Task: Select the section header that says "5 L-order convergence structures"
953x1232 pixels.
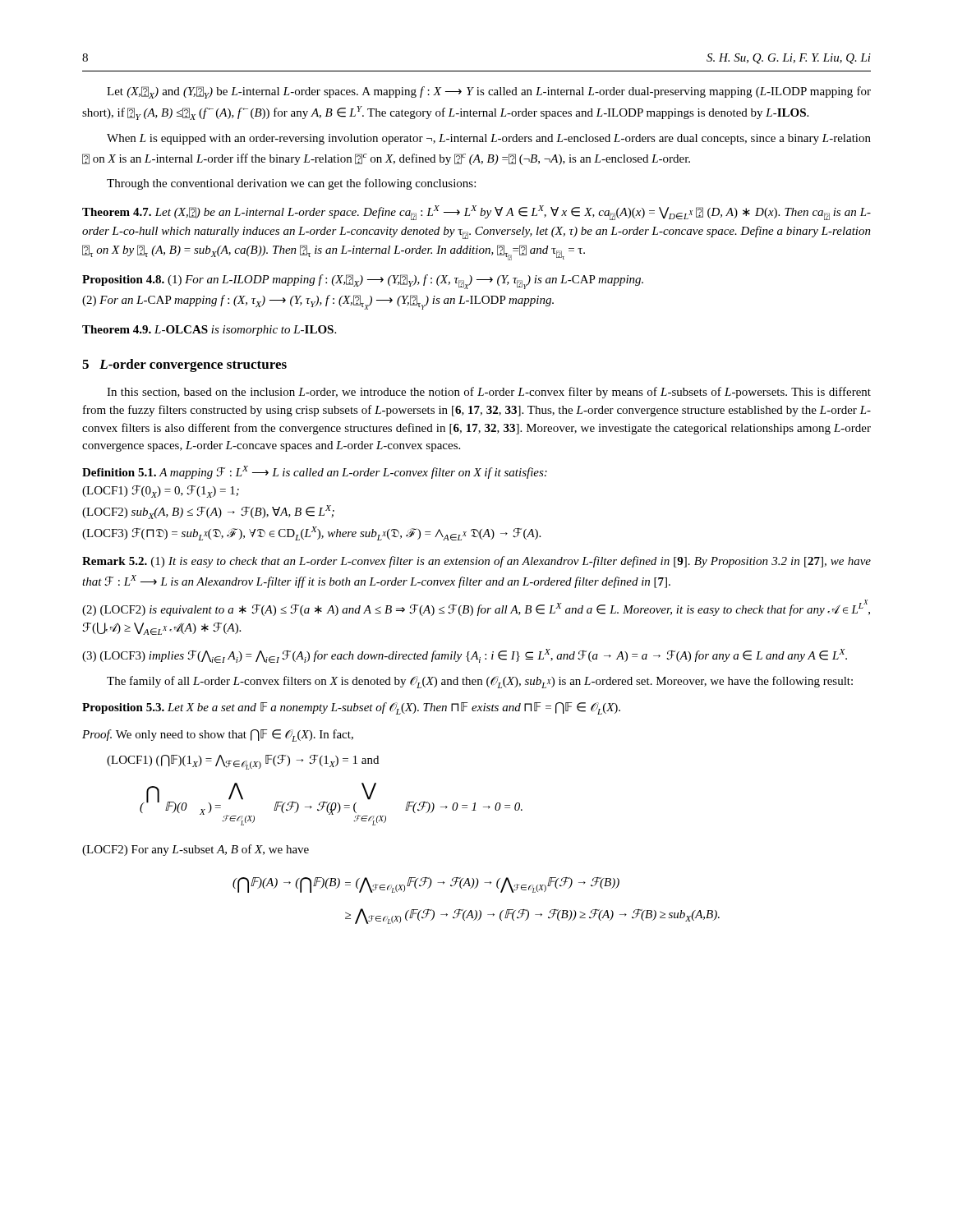Action: pos(185,365)
